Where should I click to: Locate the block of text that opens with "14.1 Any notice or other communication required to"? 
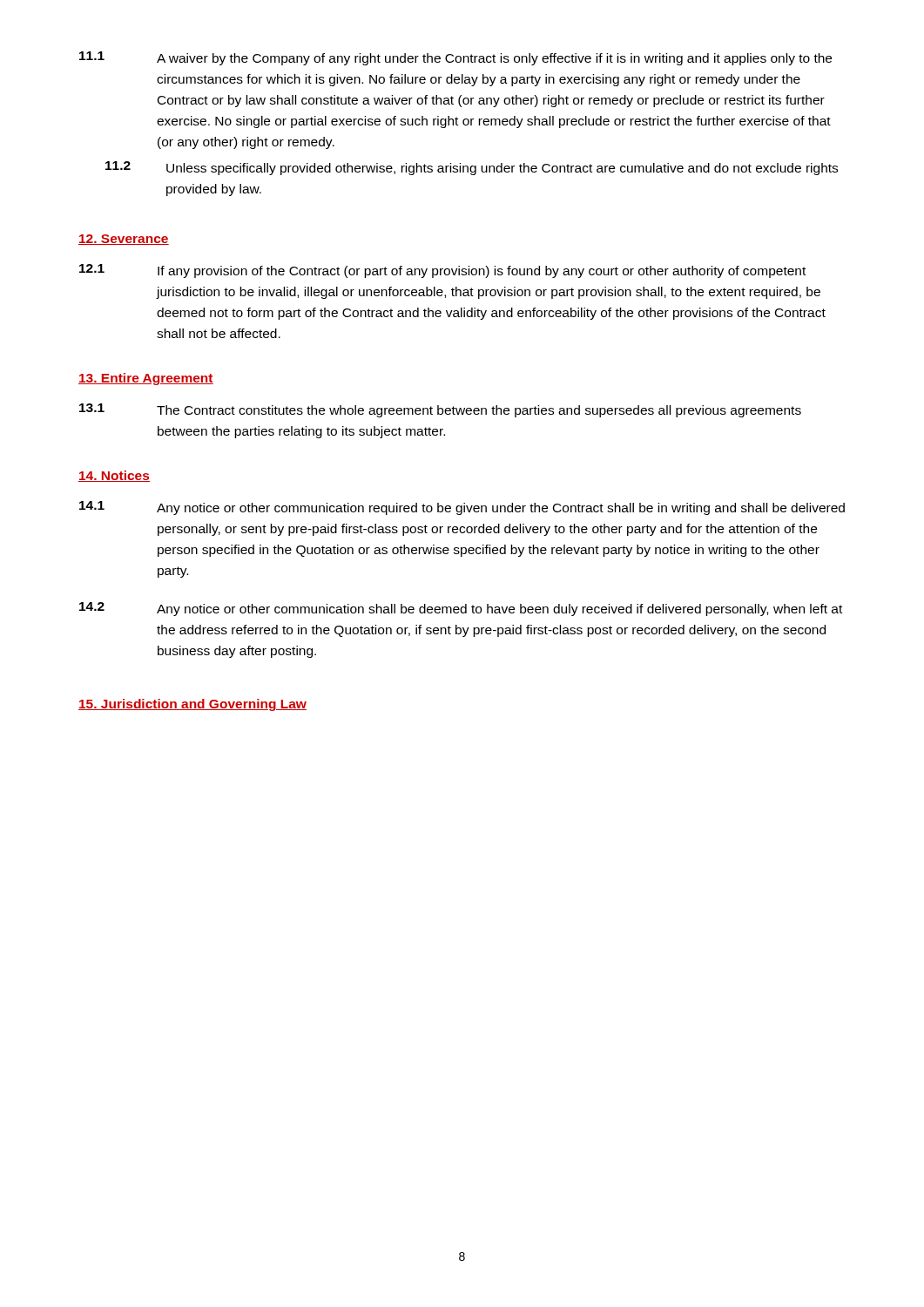click(x=462, y=540)
